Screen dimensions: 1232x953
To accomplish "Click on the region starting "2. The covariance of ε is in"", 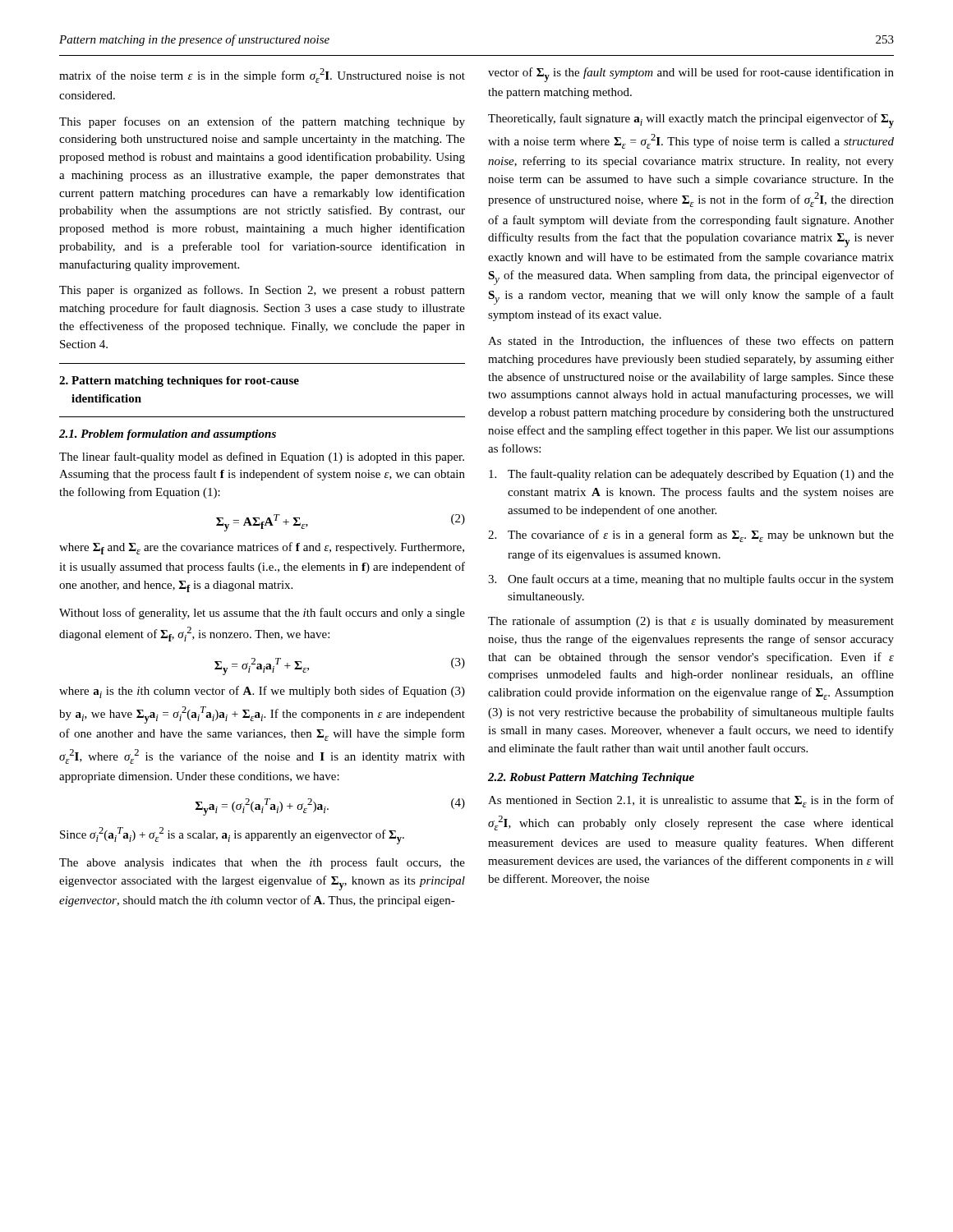I will pos(691,545).
